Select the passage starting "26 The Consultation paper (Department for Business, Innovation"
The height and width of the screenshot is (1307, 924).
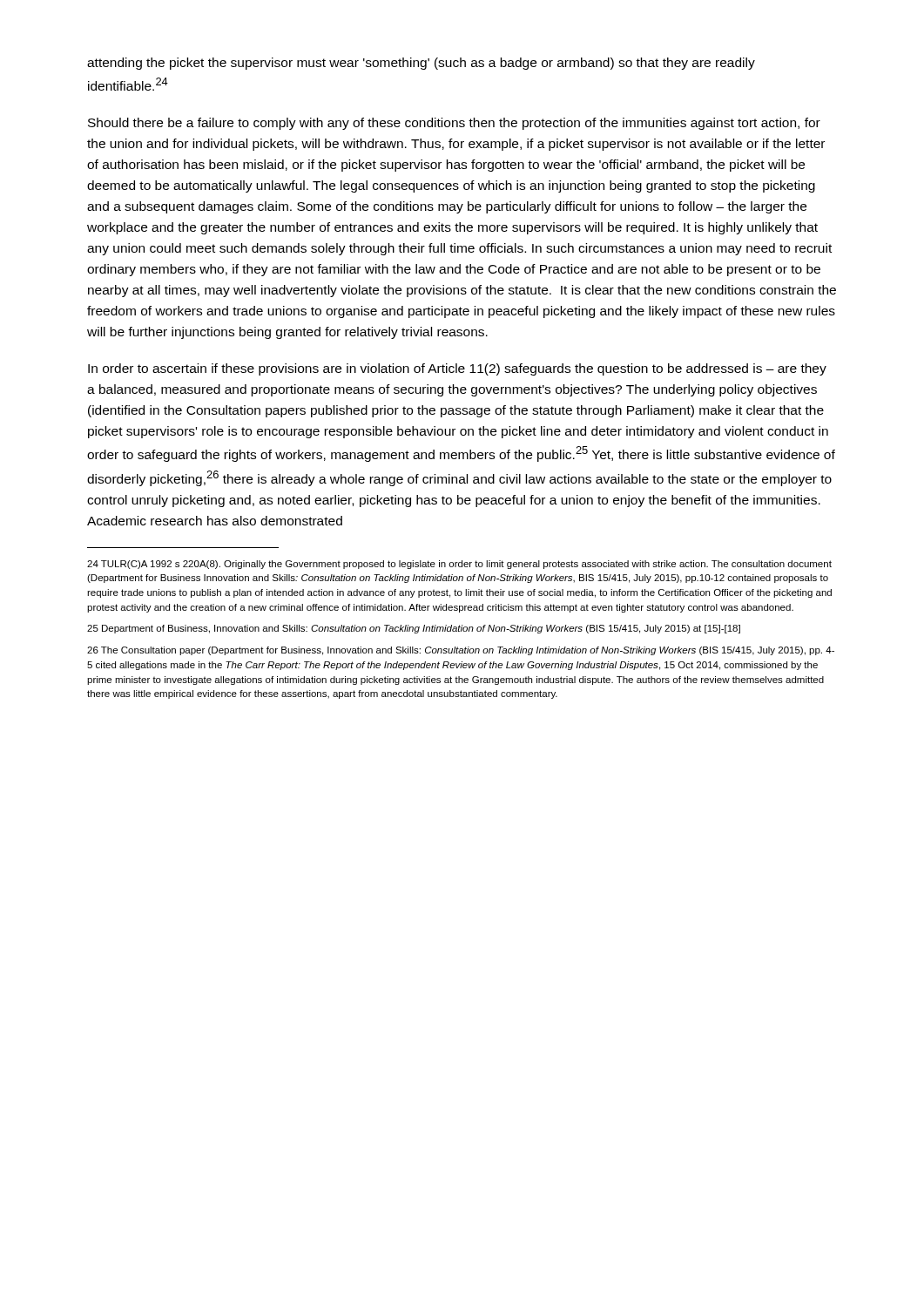tap(461, 672)
